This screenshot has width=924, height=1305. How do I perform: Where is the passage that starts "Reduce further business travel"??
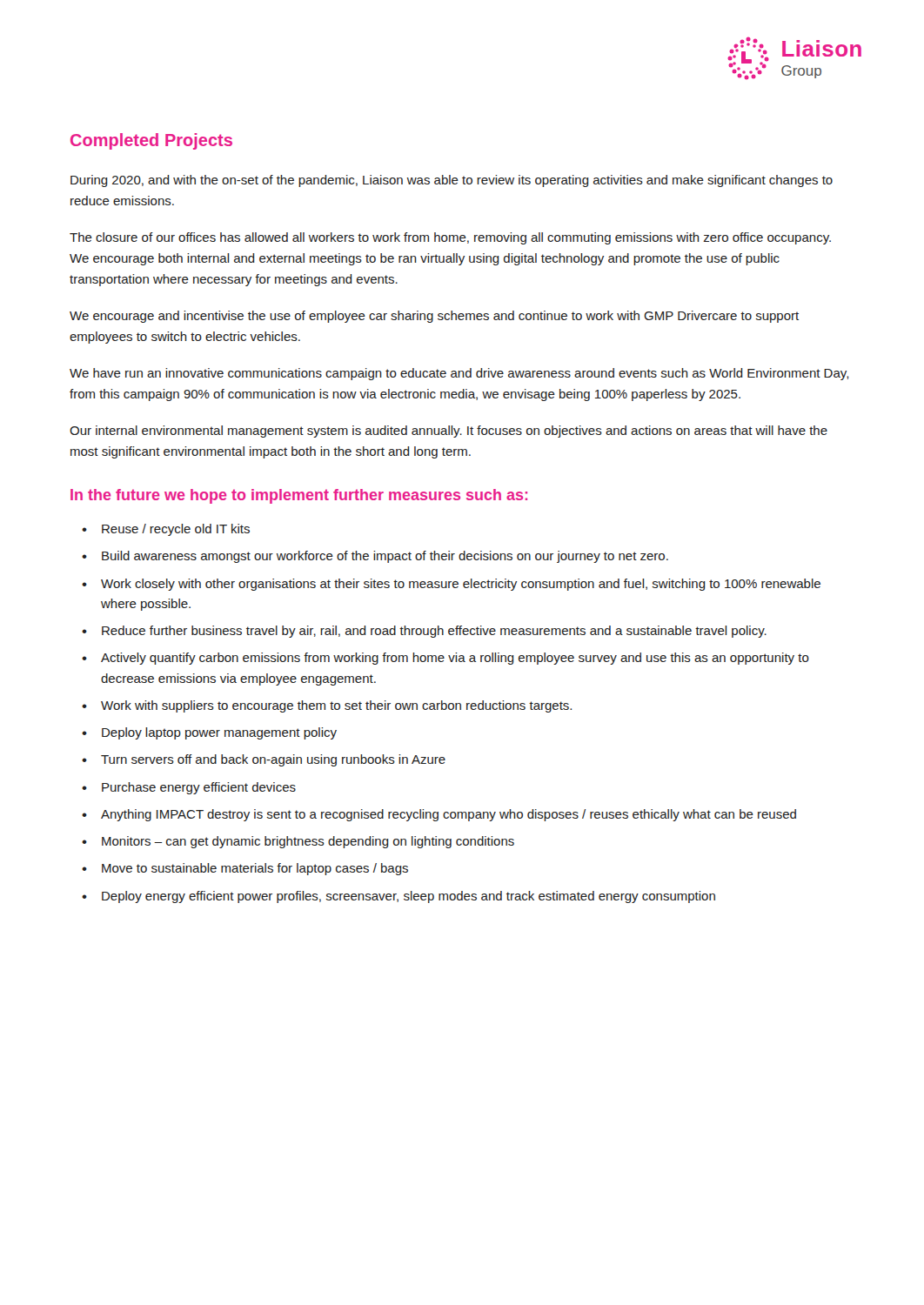click(x=434, y=630)
